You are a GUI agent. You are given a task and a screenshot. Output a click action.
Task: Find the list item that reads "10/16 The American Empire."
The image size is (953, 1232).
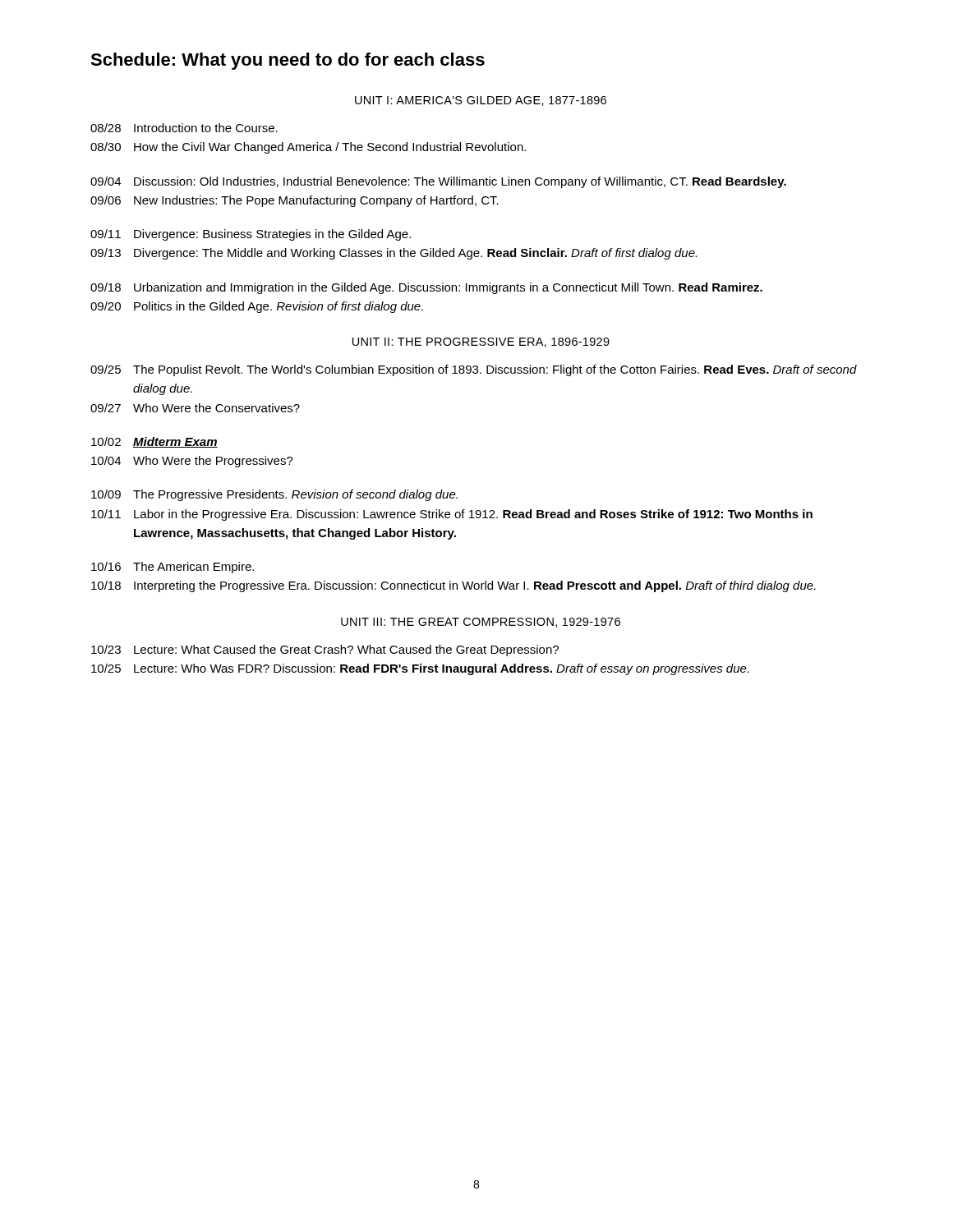(173, 568)
